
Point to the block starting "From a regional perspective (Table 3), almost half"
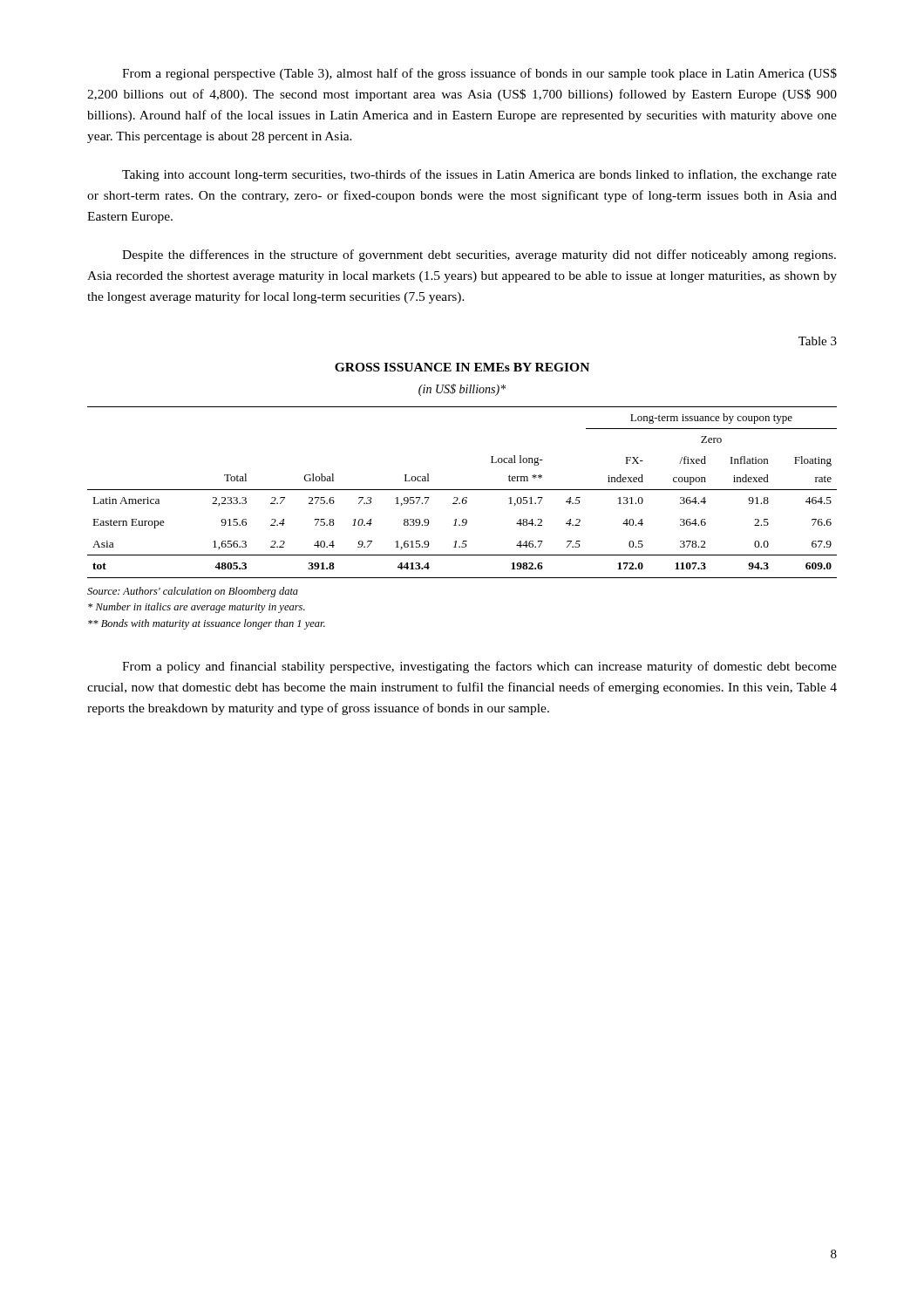point(462,104)
